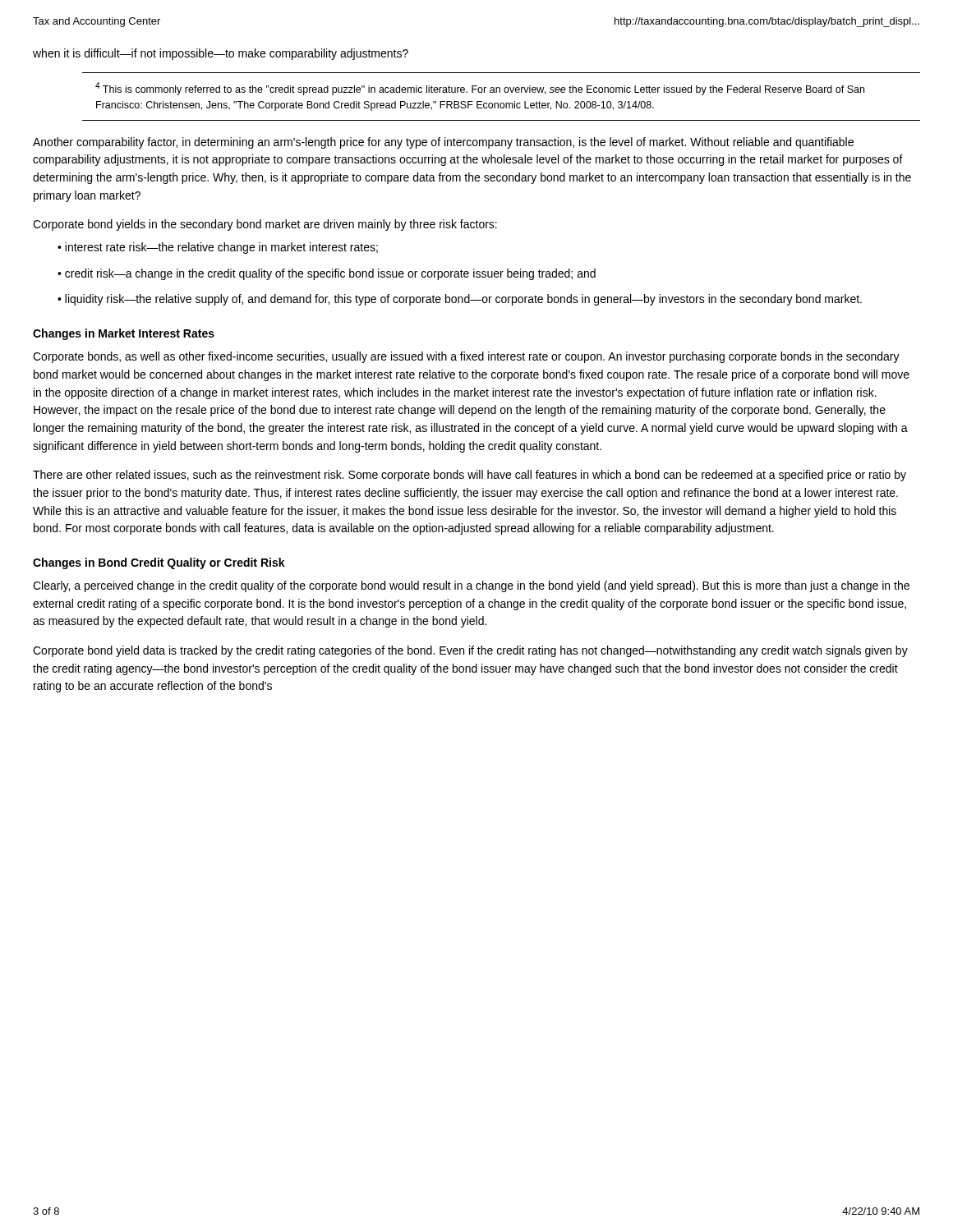Navigate to the block starting "Corporate bond yields in the secondary bond market"
This screenshot has height=1232, width=953.
(x=265, y=225)
